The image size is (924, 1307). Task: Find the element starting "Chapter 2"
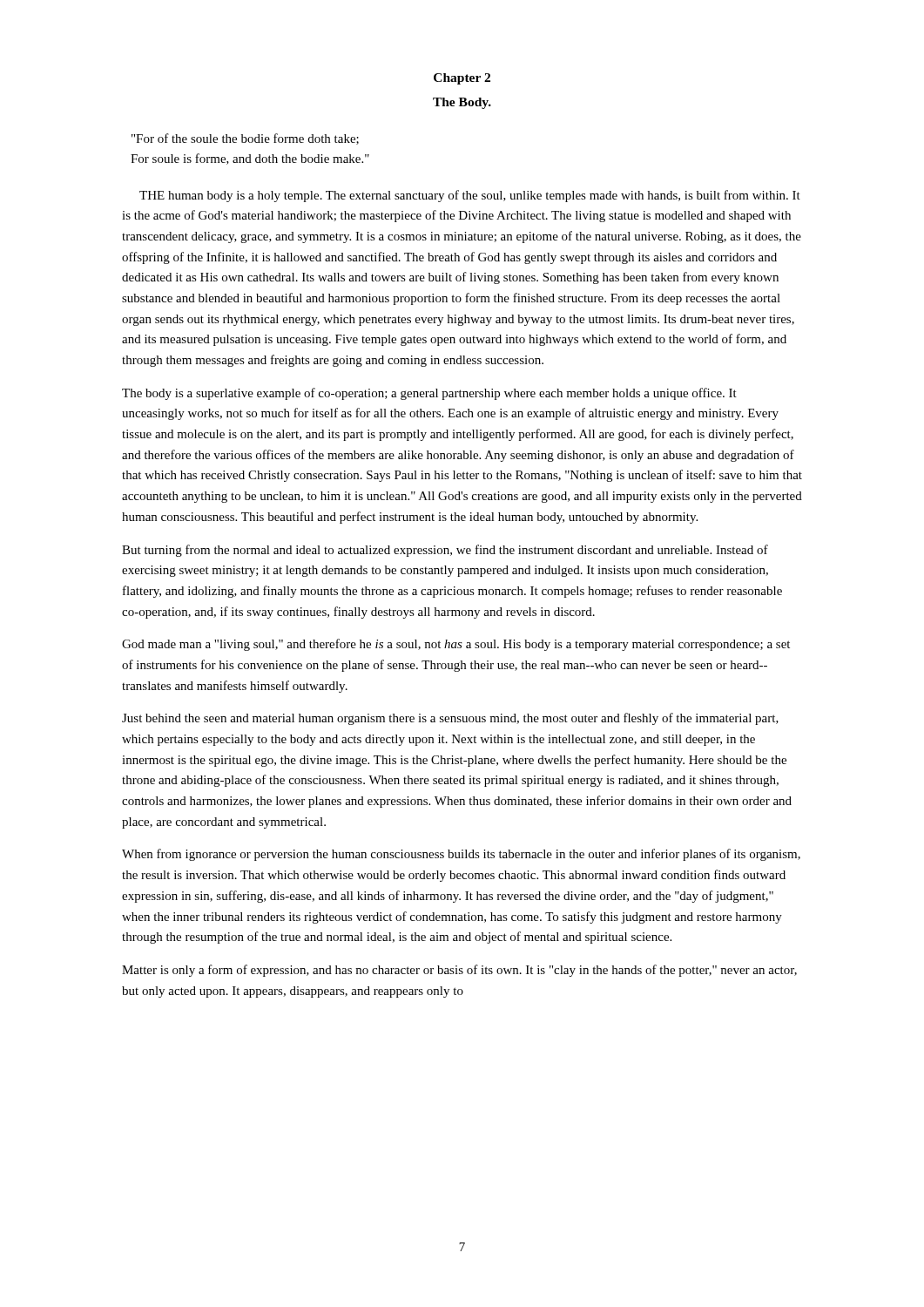(462, 77)
